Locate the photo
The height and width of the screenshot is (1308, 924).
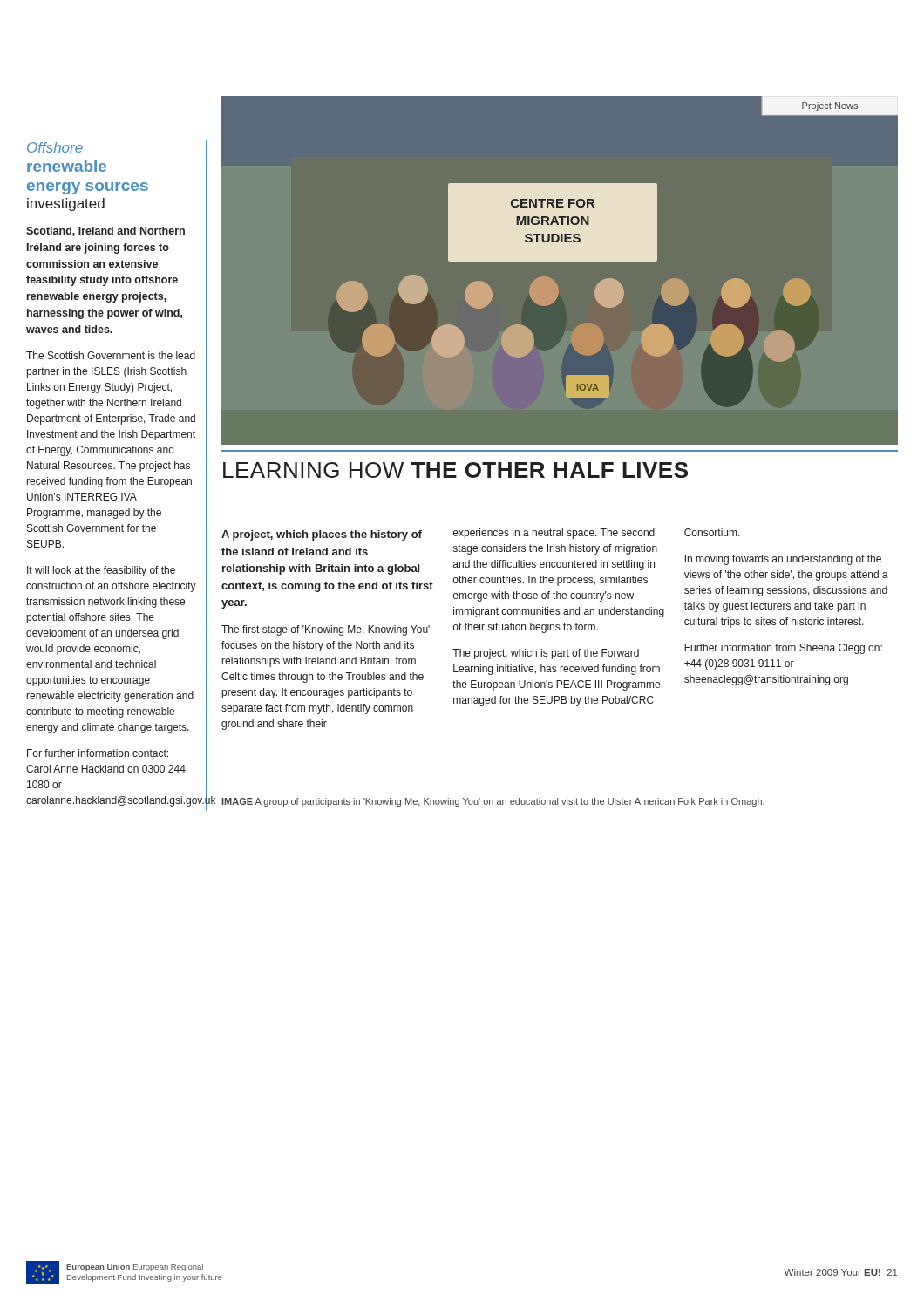[560, 270]
